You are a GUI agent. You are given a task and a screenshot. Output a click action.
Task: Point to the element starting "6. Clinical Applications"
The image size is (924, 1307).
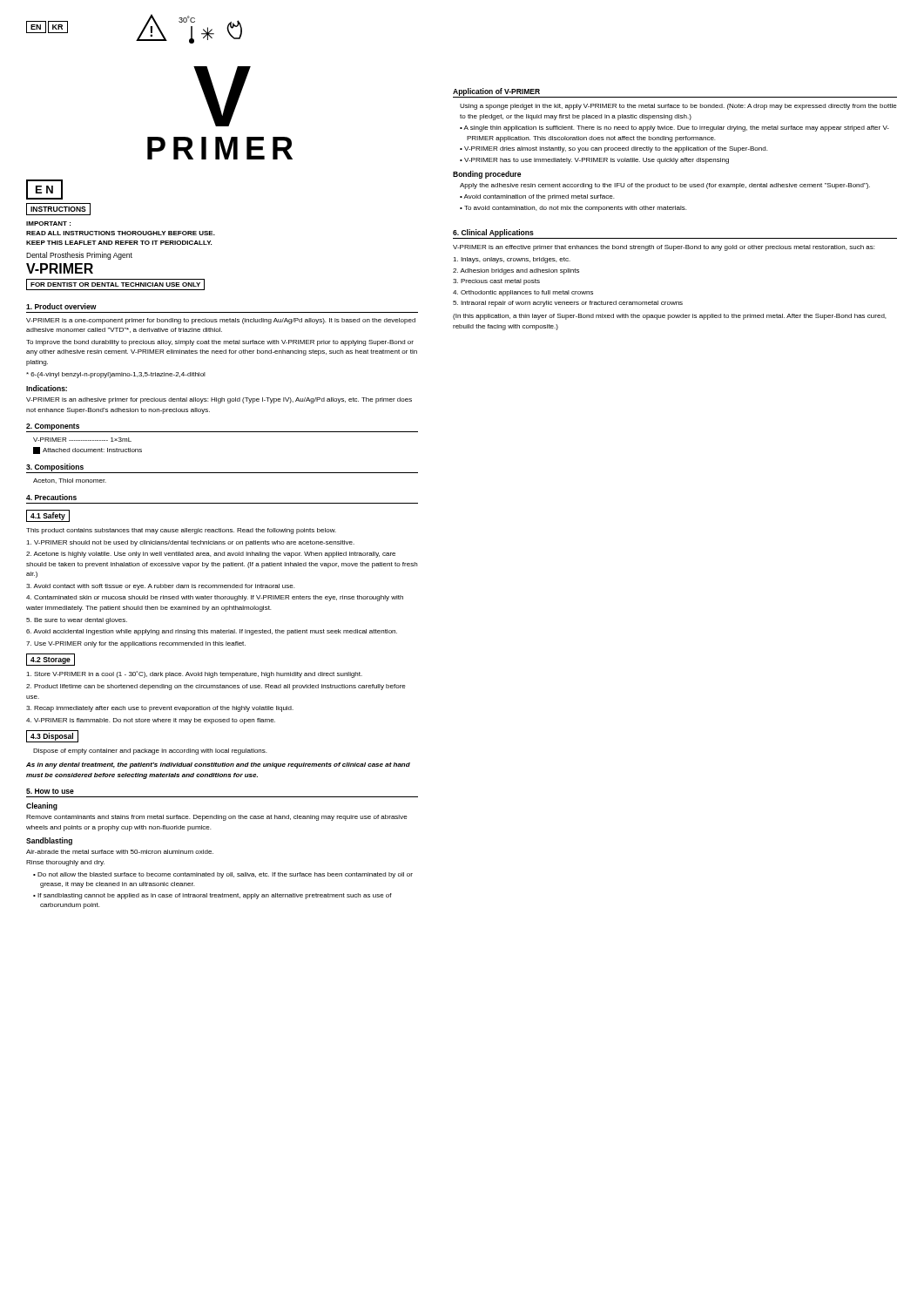(493, 233)
